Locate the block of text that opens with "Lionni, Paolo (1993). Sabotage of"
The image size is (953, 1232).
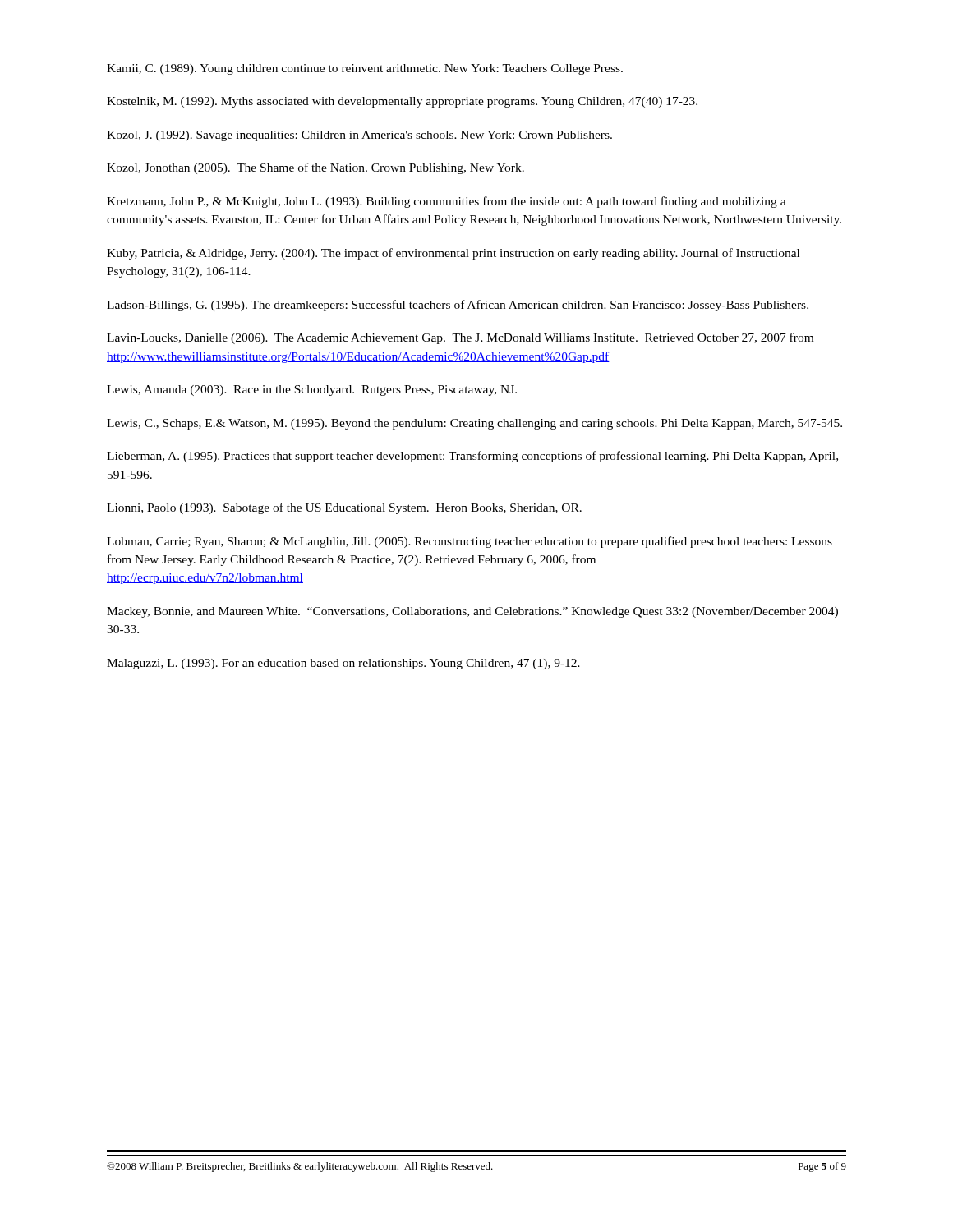click(345, 507)
